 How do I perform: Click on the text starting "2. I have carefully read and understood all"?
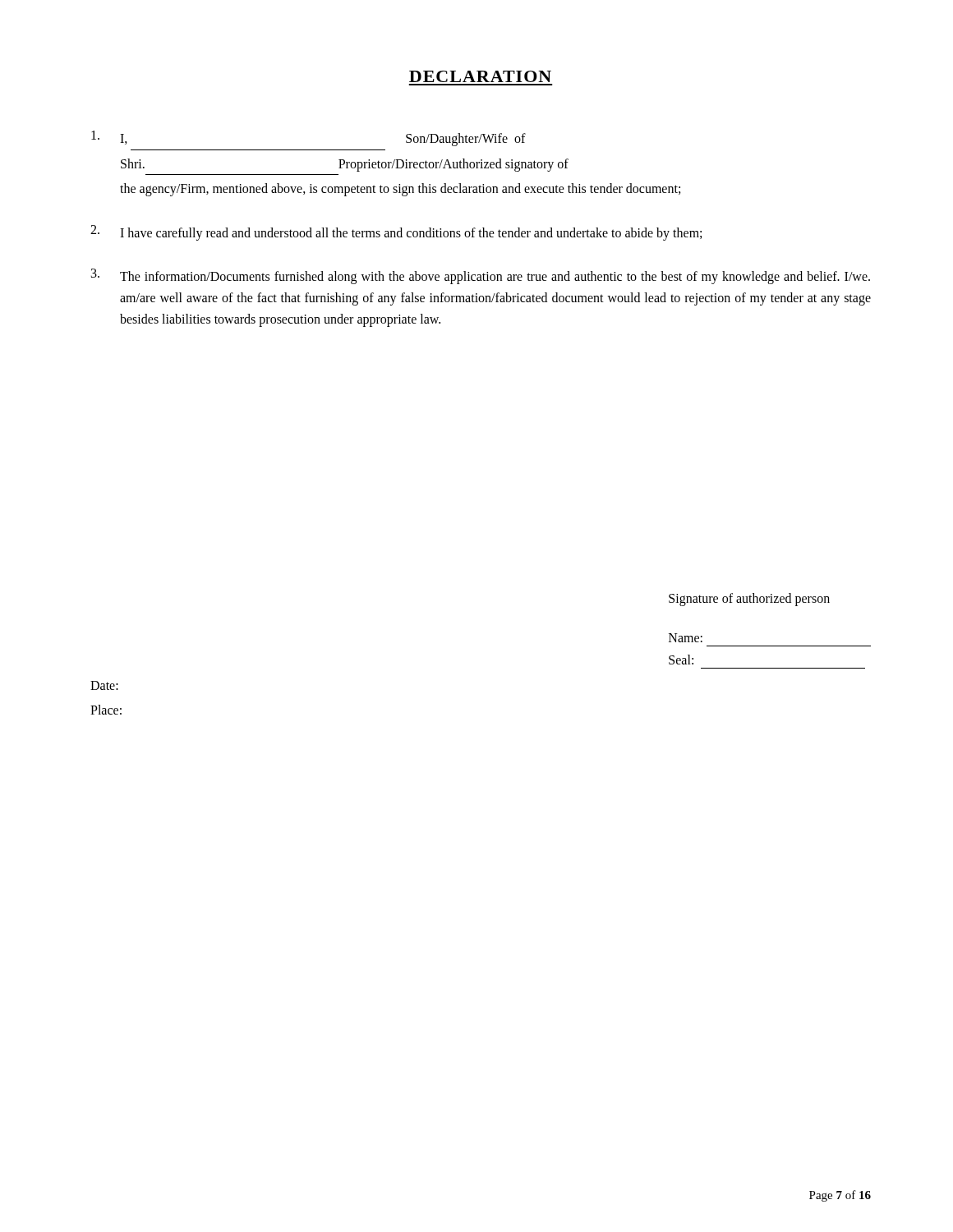[x=481, y=233]
